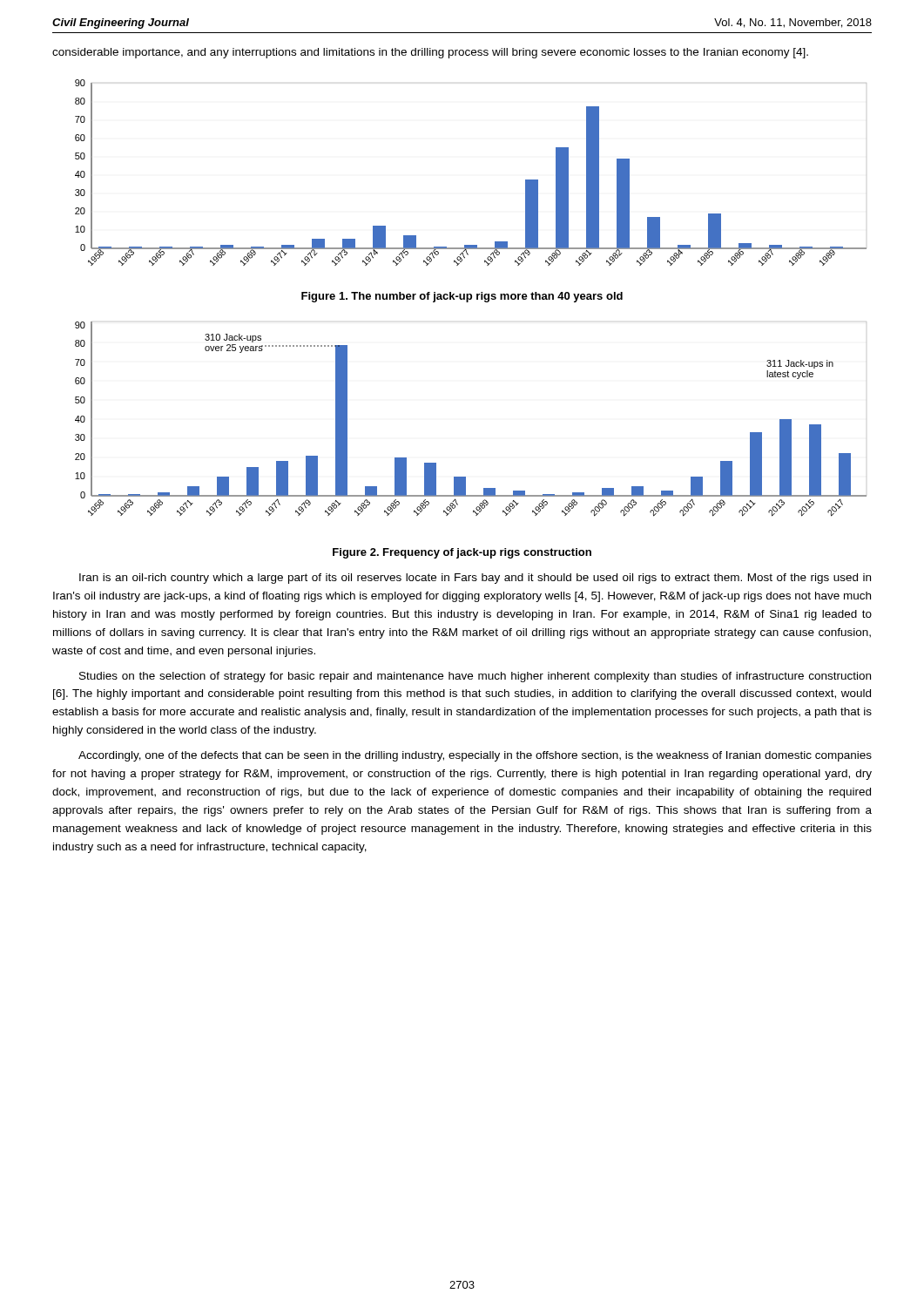
Task: Locate the text block starting "considerable importance, and any interruptions and limitations"
Action: [431, 52]
